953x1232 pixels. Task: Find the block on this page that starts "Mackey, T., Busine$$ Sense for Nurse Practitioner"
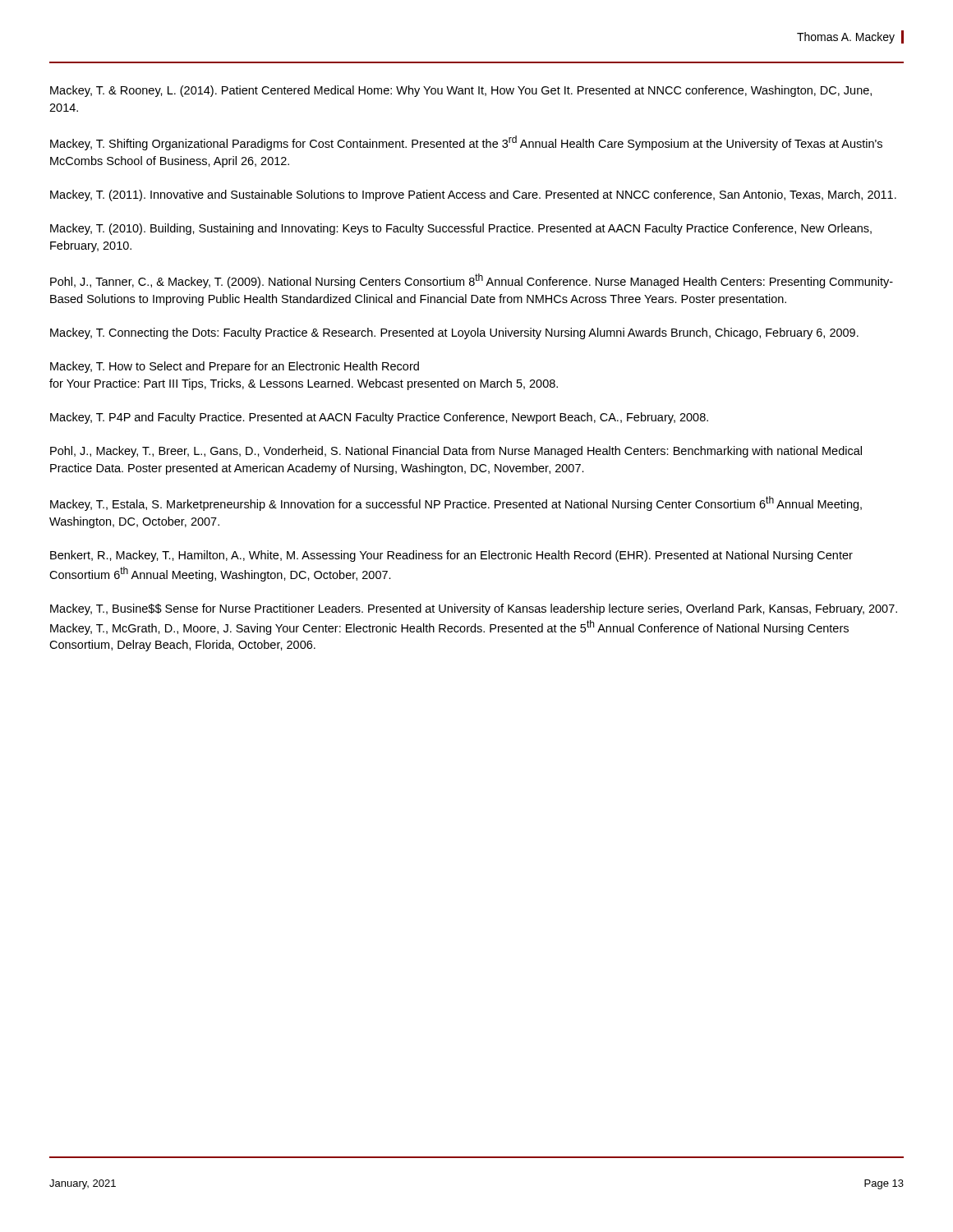click(474, 627)
